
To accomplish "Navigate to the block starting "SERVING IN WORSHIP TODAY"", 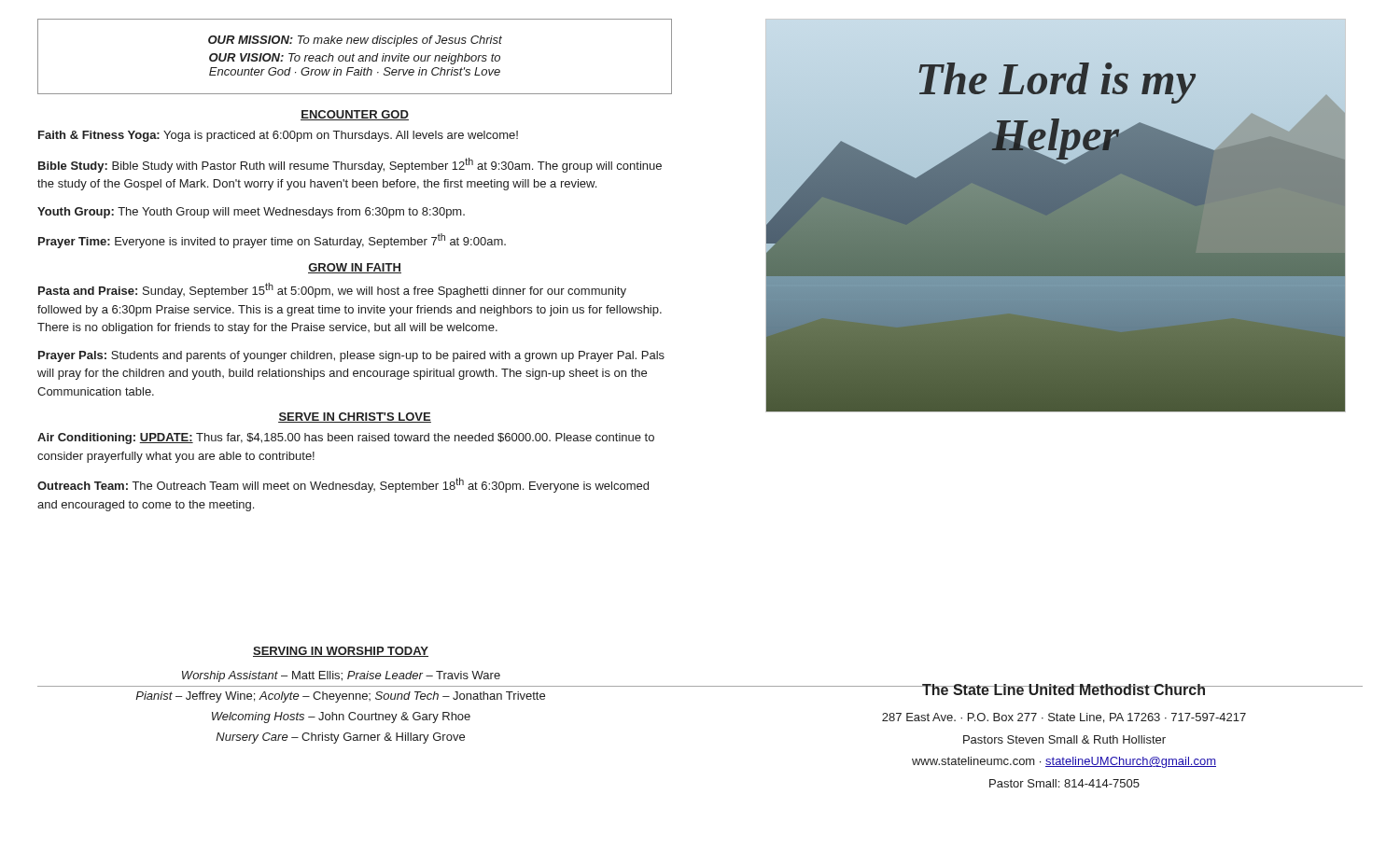I will click(x=341, y=695).
